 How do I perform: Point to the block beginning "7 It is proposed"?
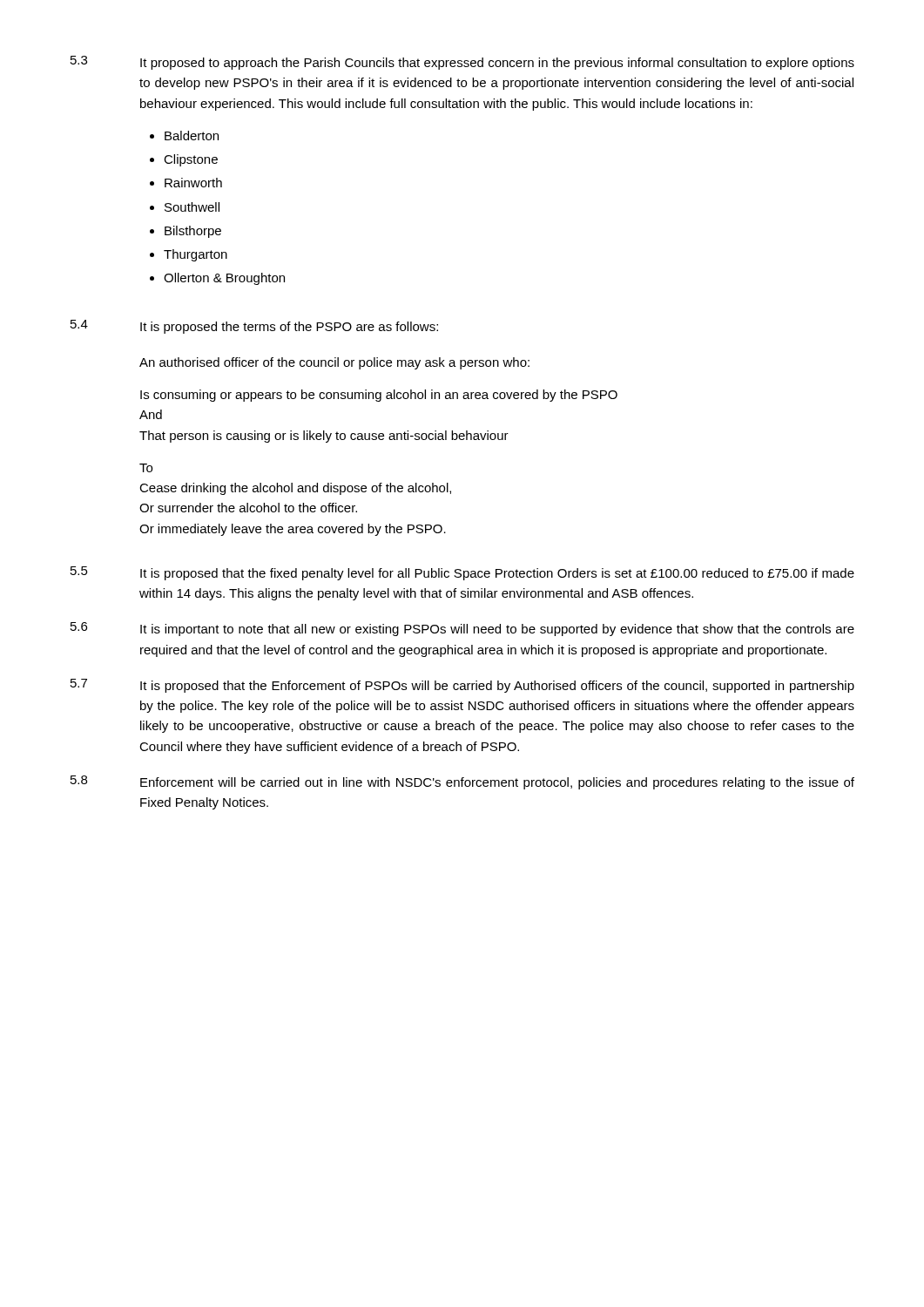click(x=462, y=716)
